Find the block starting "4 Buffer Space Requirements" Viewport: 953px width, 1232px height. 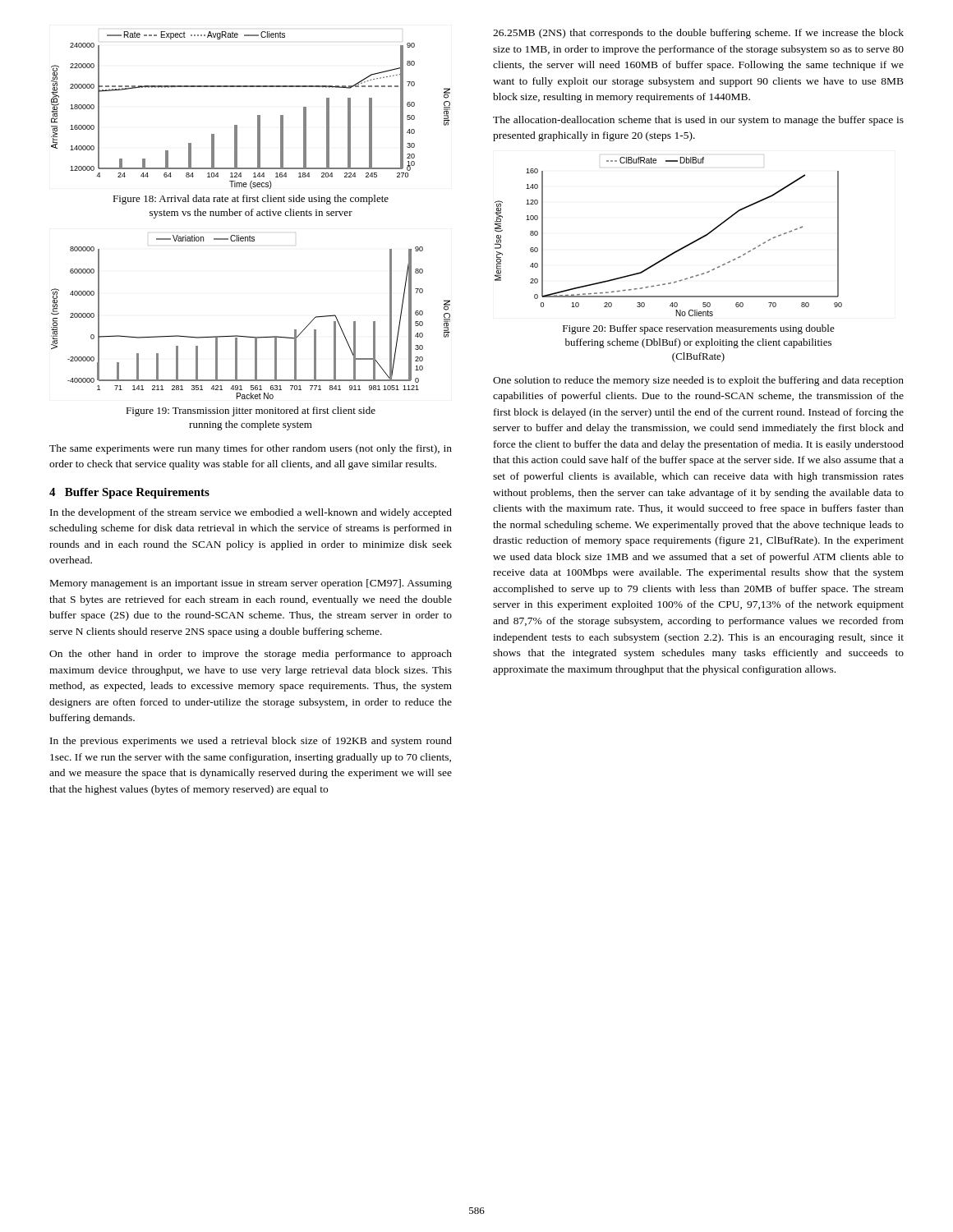pyautogui.click(x=129, y=492)
